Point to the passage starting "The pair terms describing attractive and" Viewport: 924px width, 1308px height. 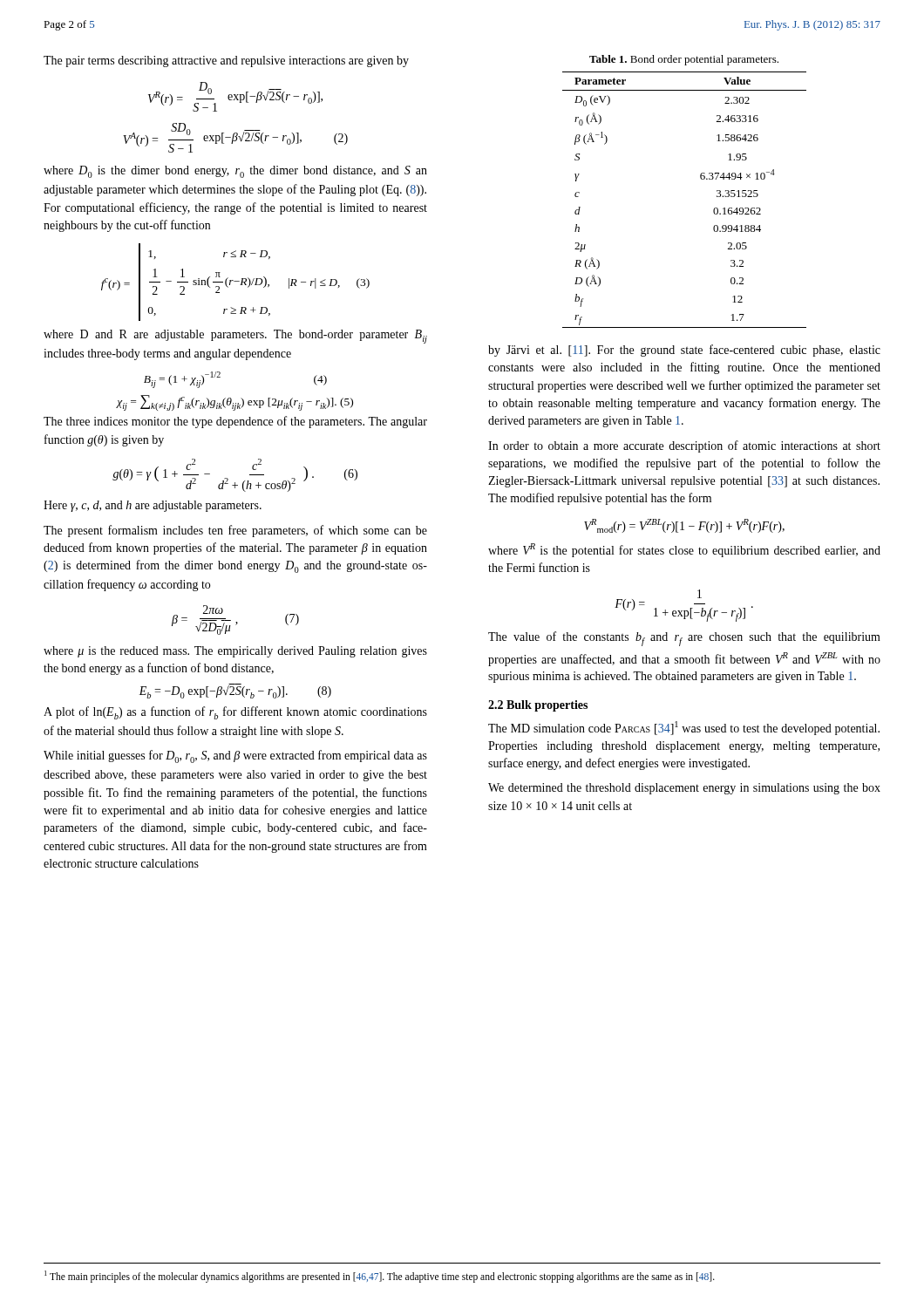pos(235,61)
